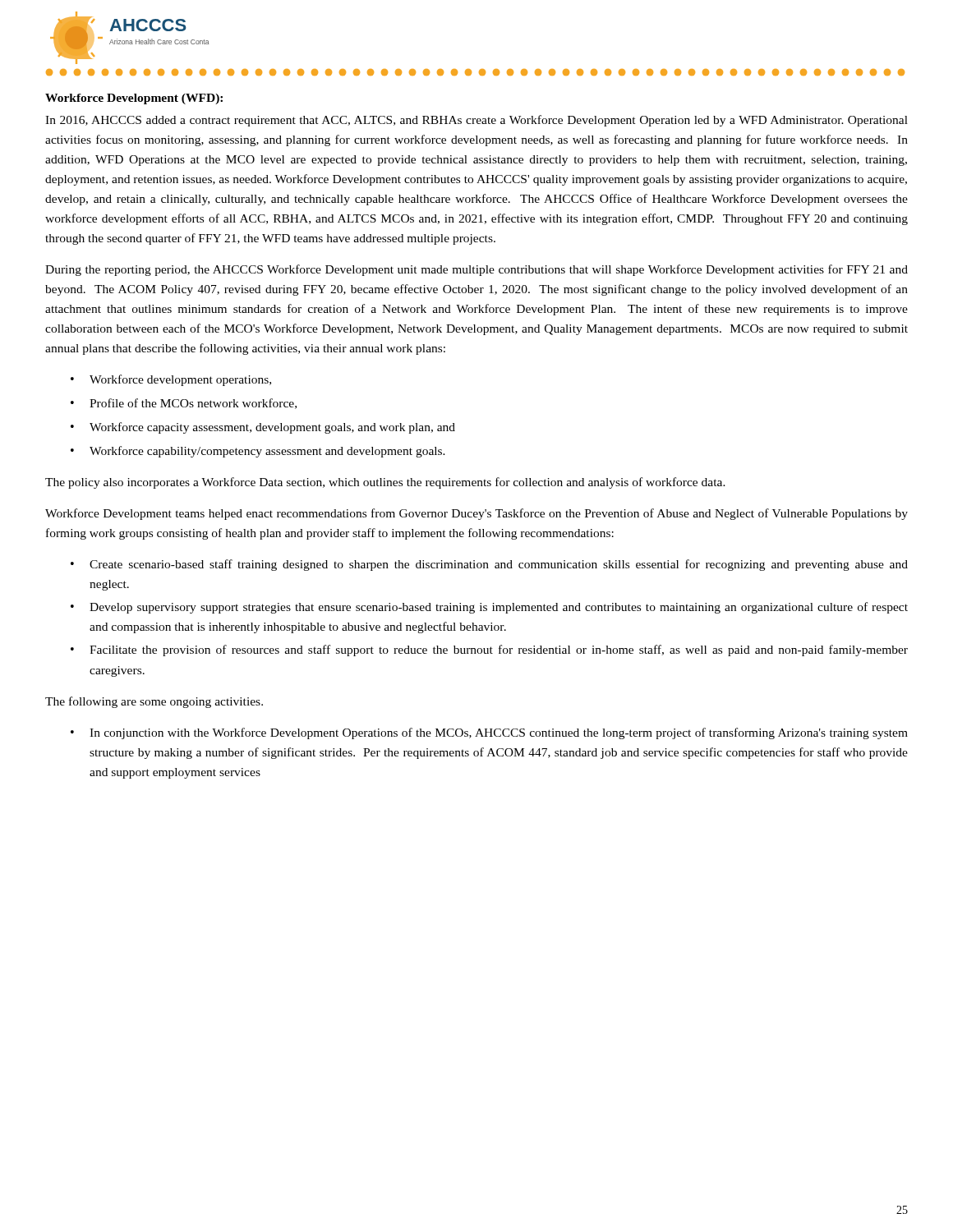Navigate to the text block starting "In 2016, AHCCCS"
Viewport: 953px width, 1232px height.
click(476, 179)
